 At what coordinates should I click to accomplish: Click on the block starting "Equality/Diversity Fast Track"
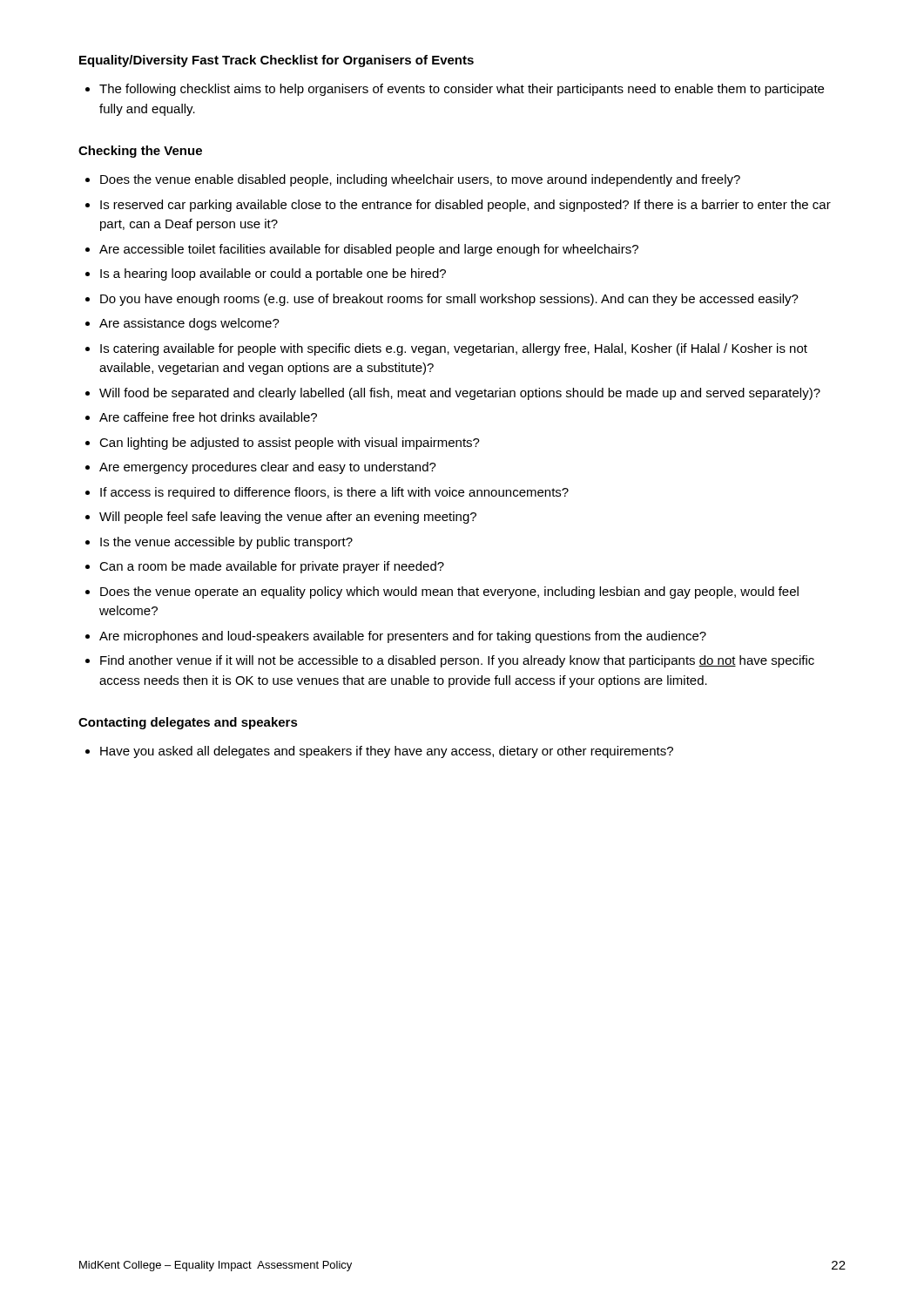pyautogui.click(x=276, y=60)
